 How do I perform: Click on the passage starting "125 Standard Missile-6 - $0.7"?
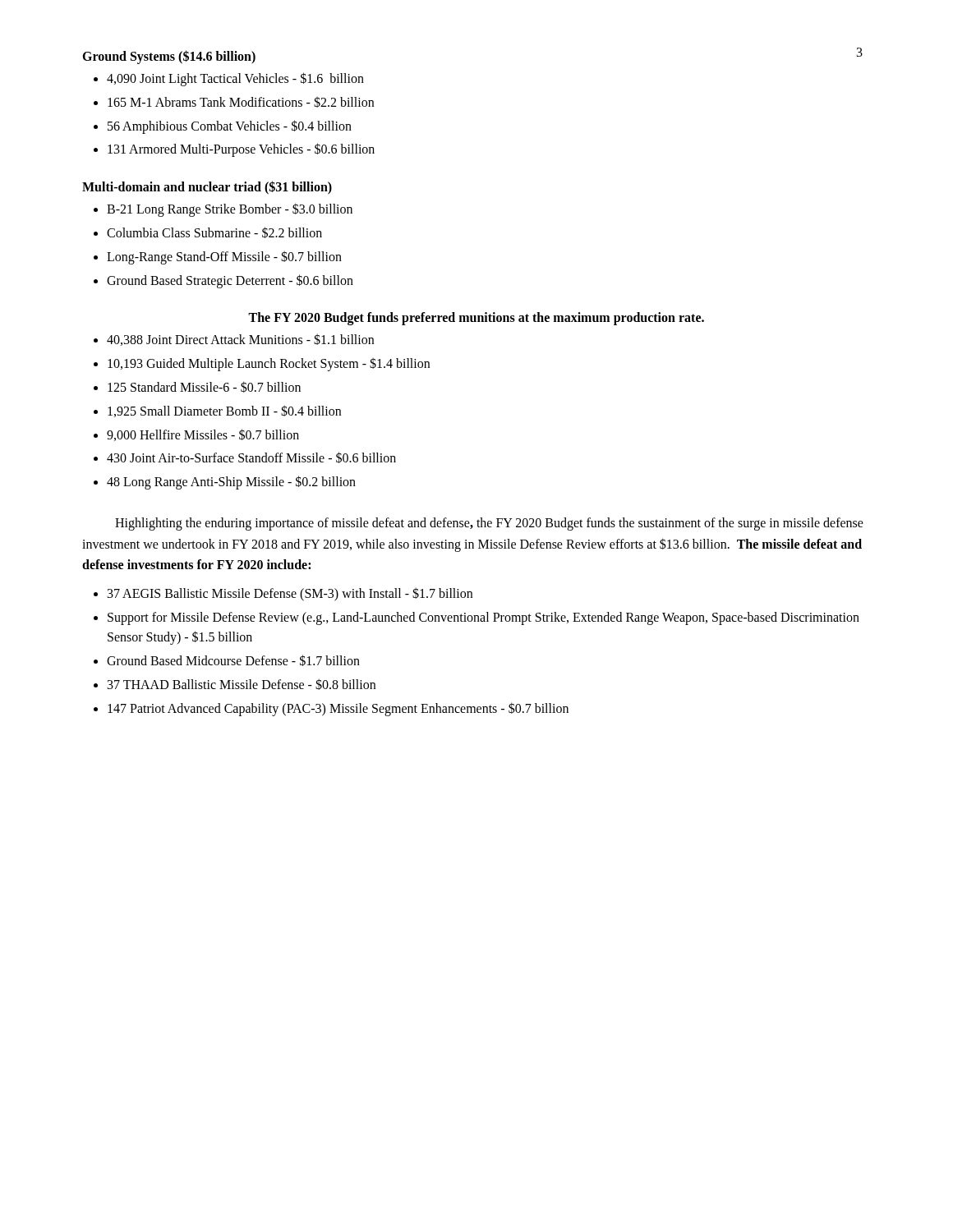[x=204, y=387]
